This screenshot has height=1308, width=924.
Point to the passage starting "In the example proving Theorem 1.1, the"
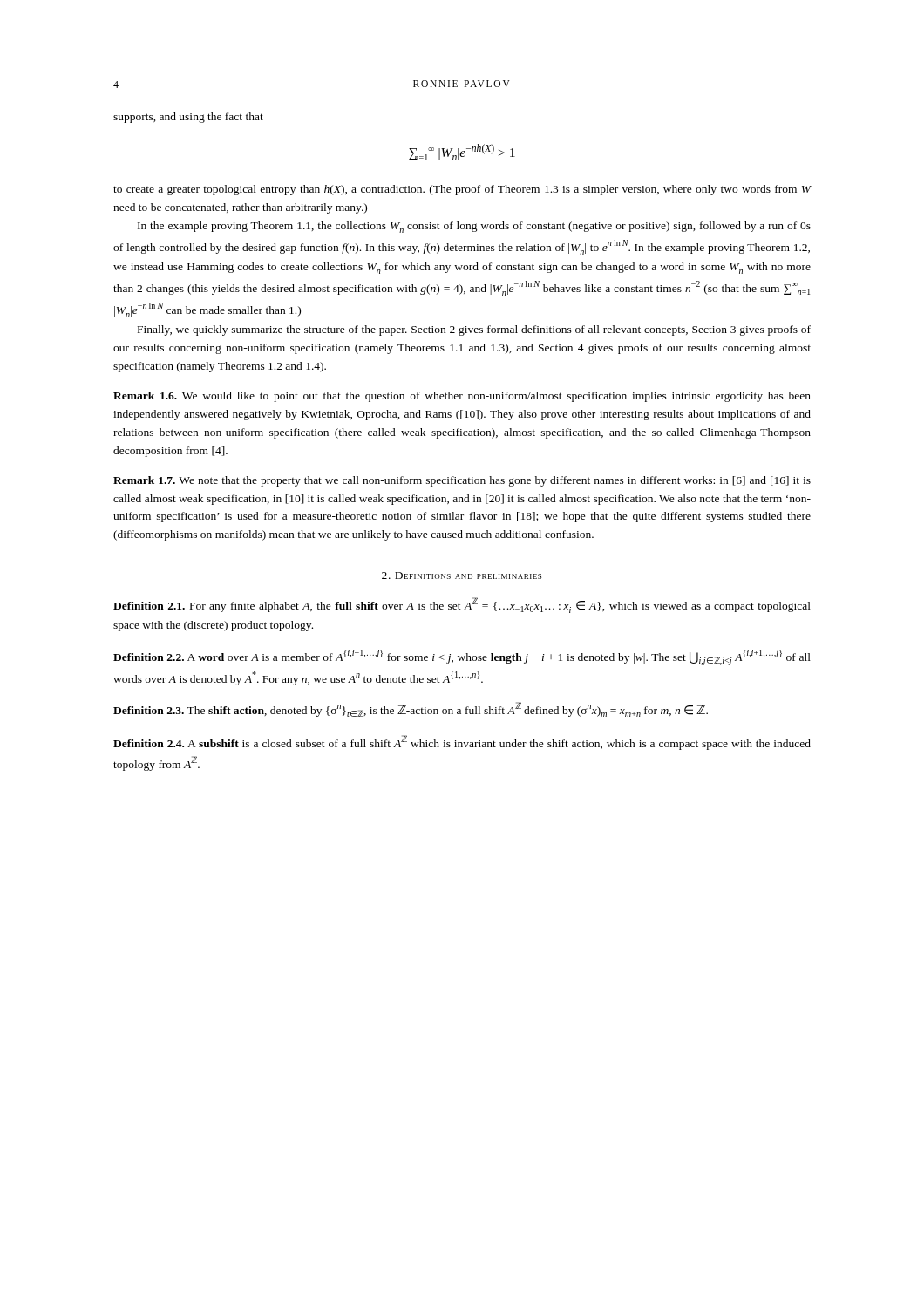pos(462,269)
